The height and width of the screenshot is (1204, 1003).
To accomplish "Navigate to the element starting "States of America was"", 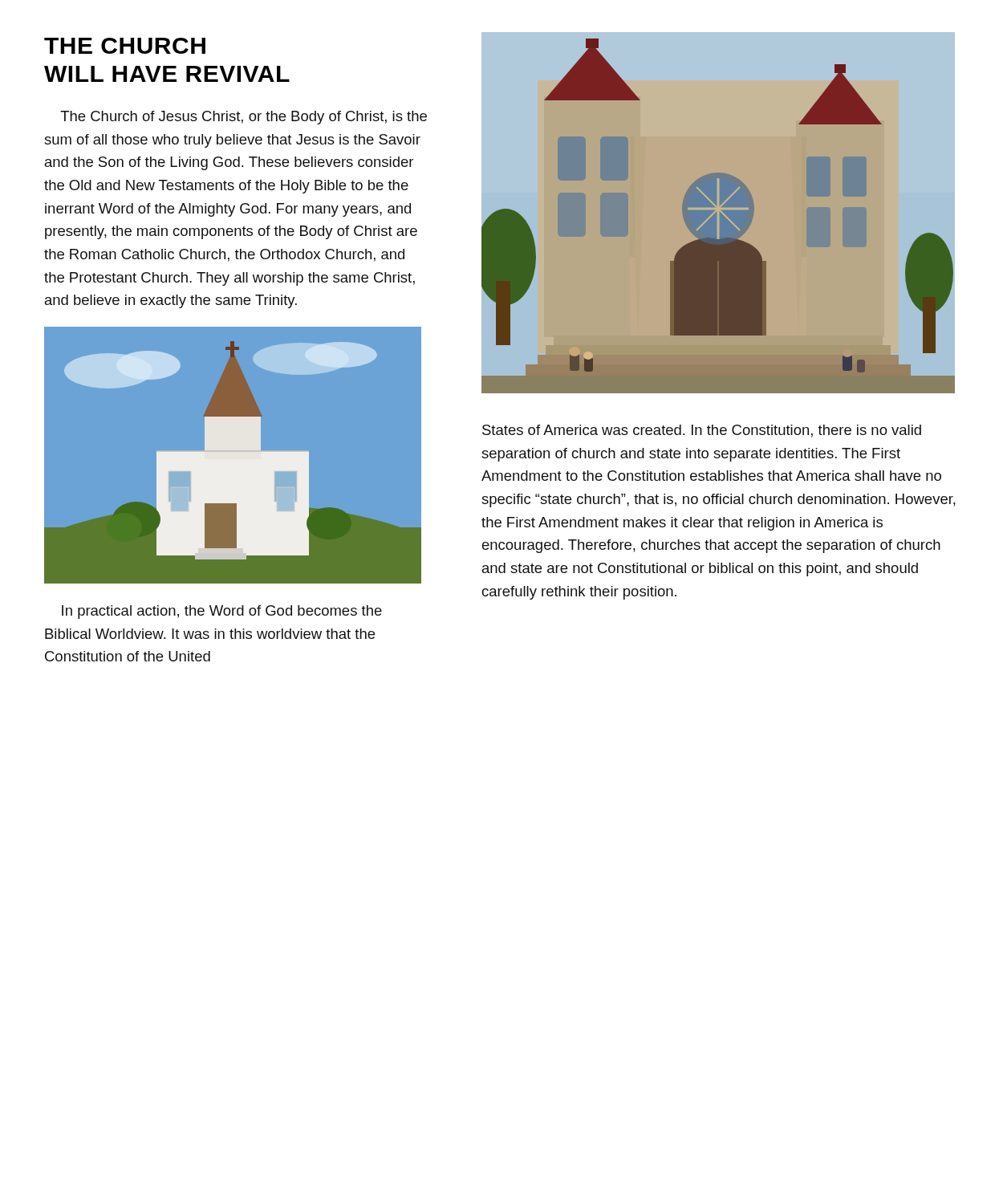I will 722,511.
